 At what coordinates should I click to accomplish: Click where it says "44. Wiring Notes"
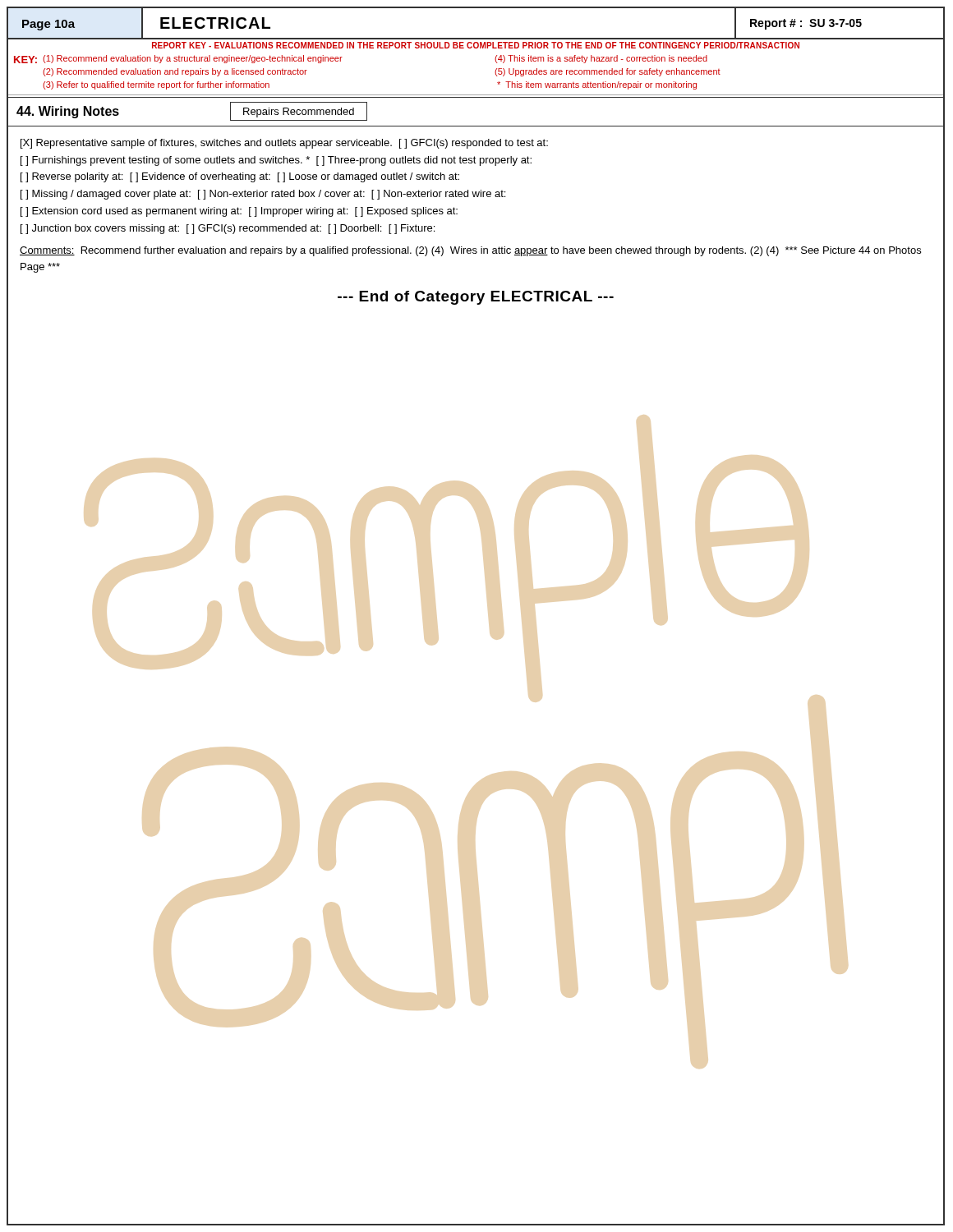coord(68,111)
